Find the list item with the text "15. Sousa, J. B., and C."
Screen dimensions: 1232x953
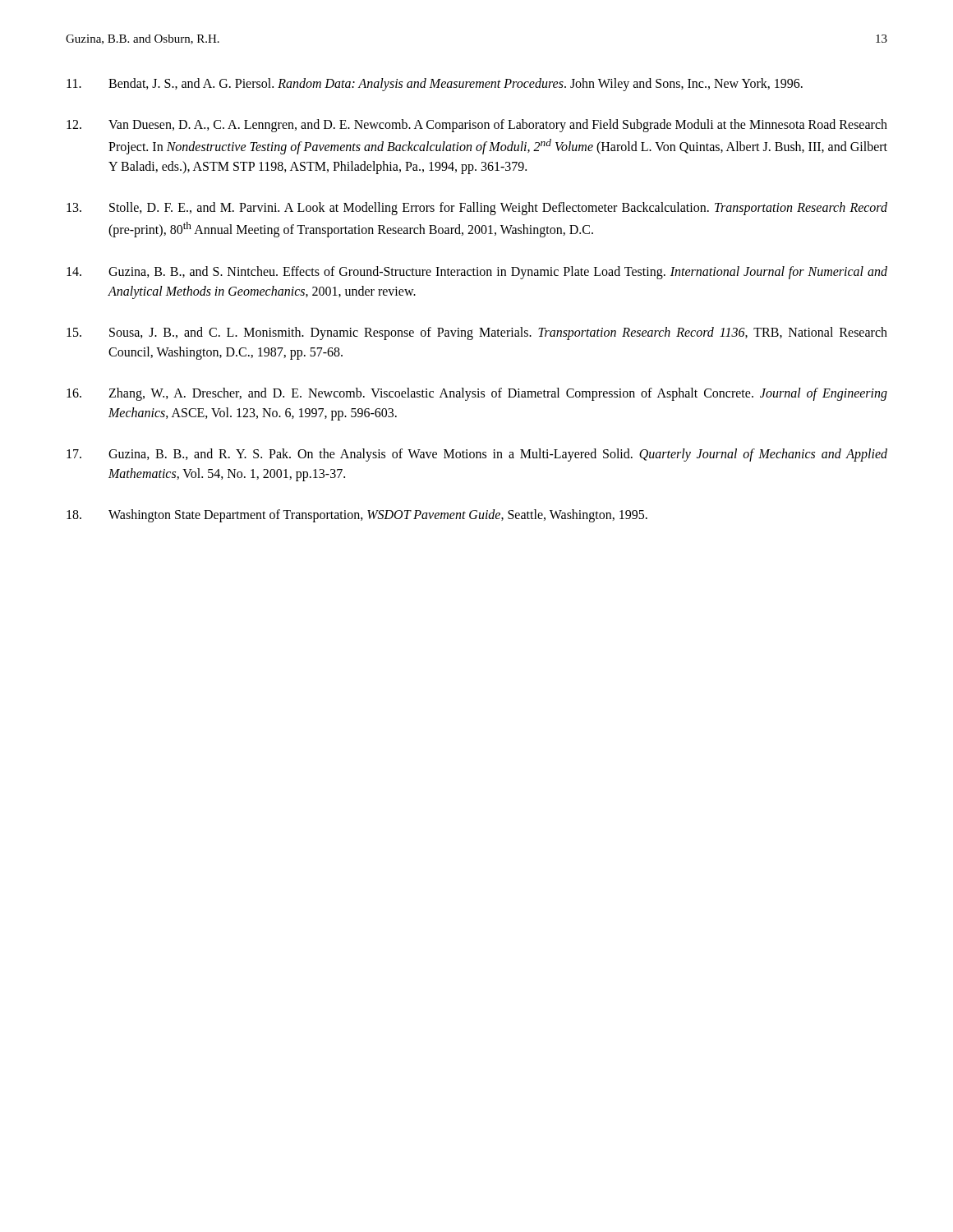click(476, 342)
